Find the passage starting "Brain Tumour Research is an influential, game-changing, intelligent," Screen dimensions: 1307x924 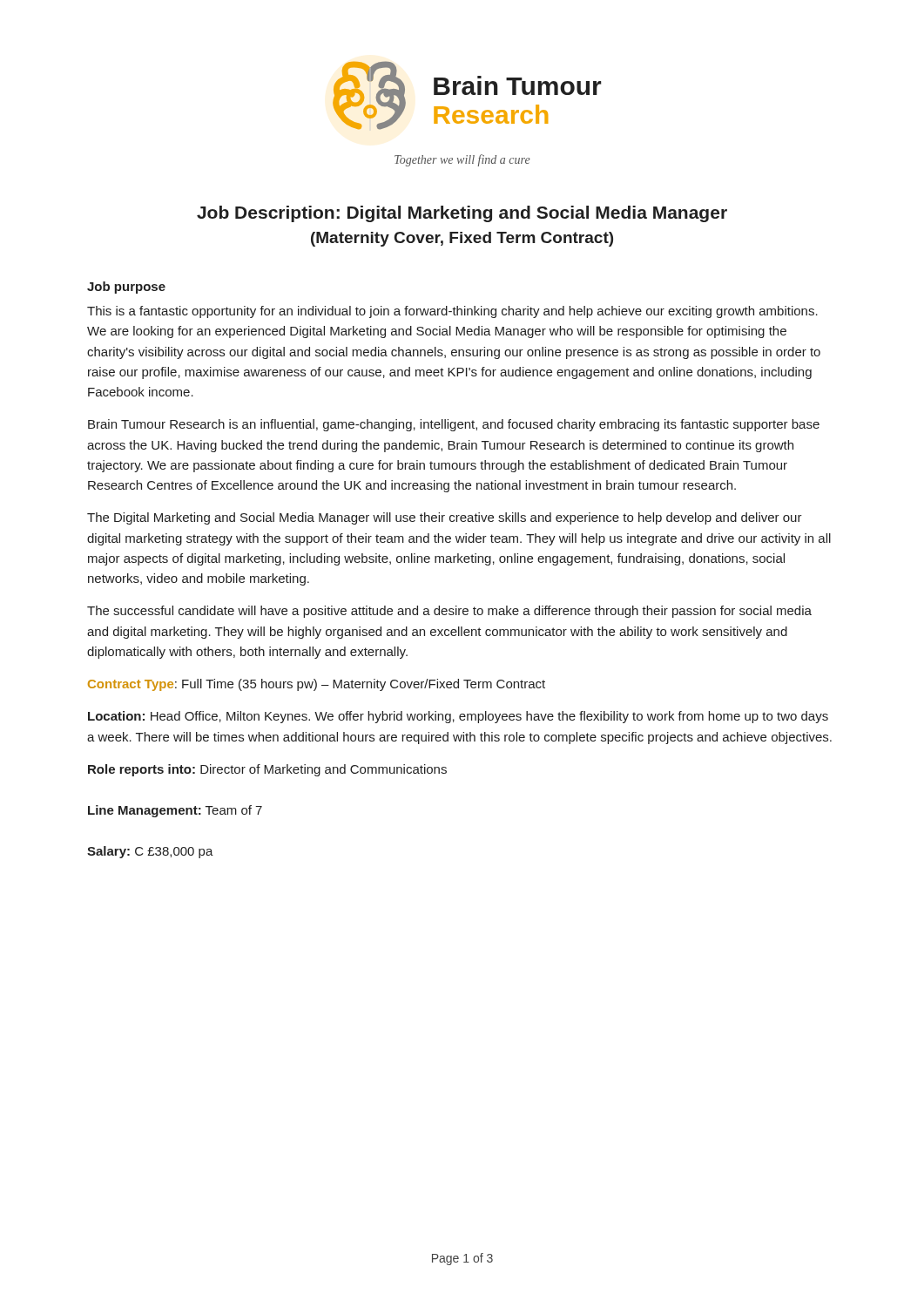click(x=453, y=455)
